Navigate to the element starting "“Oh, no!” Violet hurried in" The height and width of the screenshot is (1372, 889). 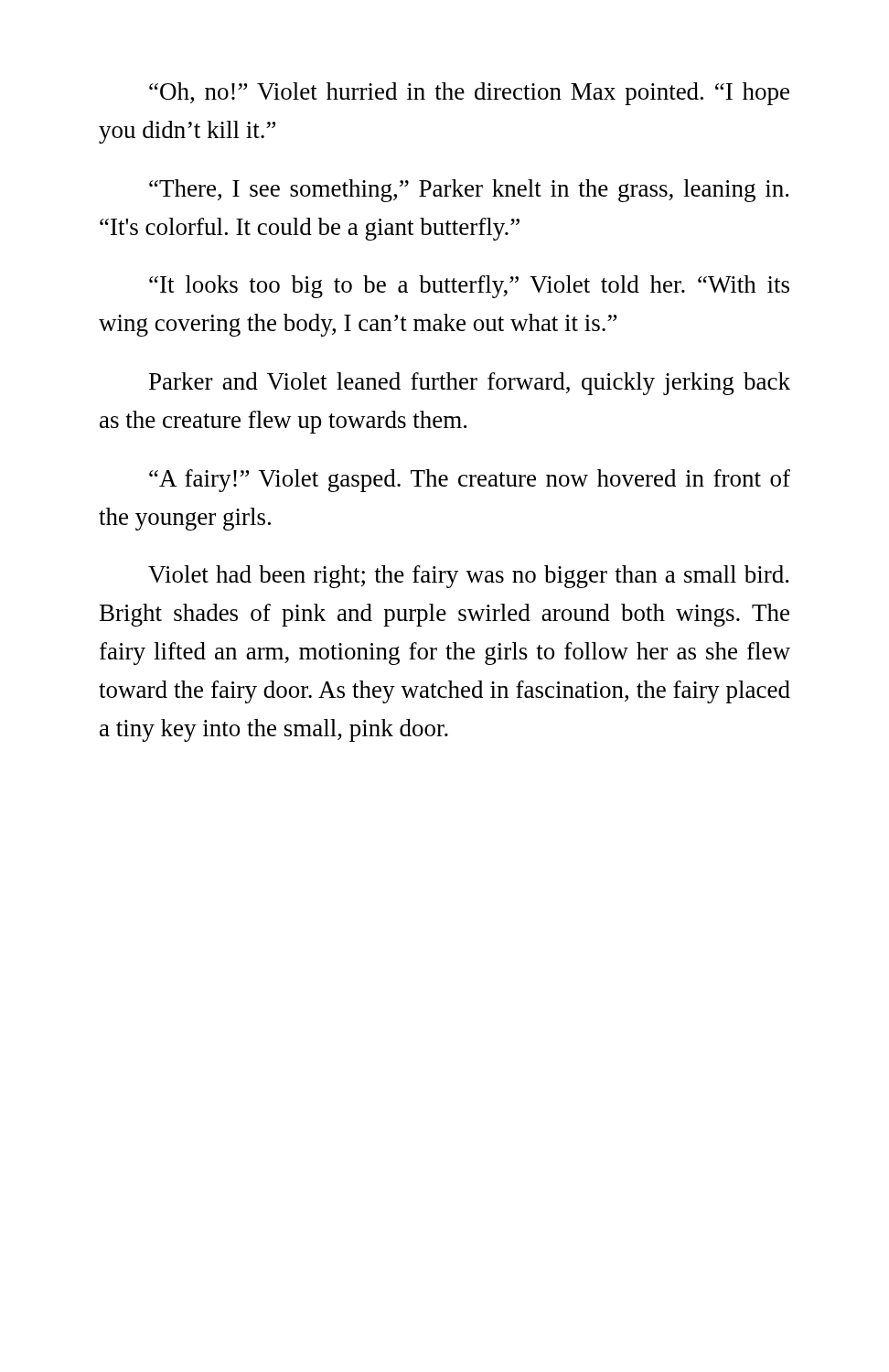(x=444, y=111)
